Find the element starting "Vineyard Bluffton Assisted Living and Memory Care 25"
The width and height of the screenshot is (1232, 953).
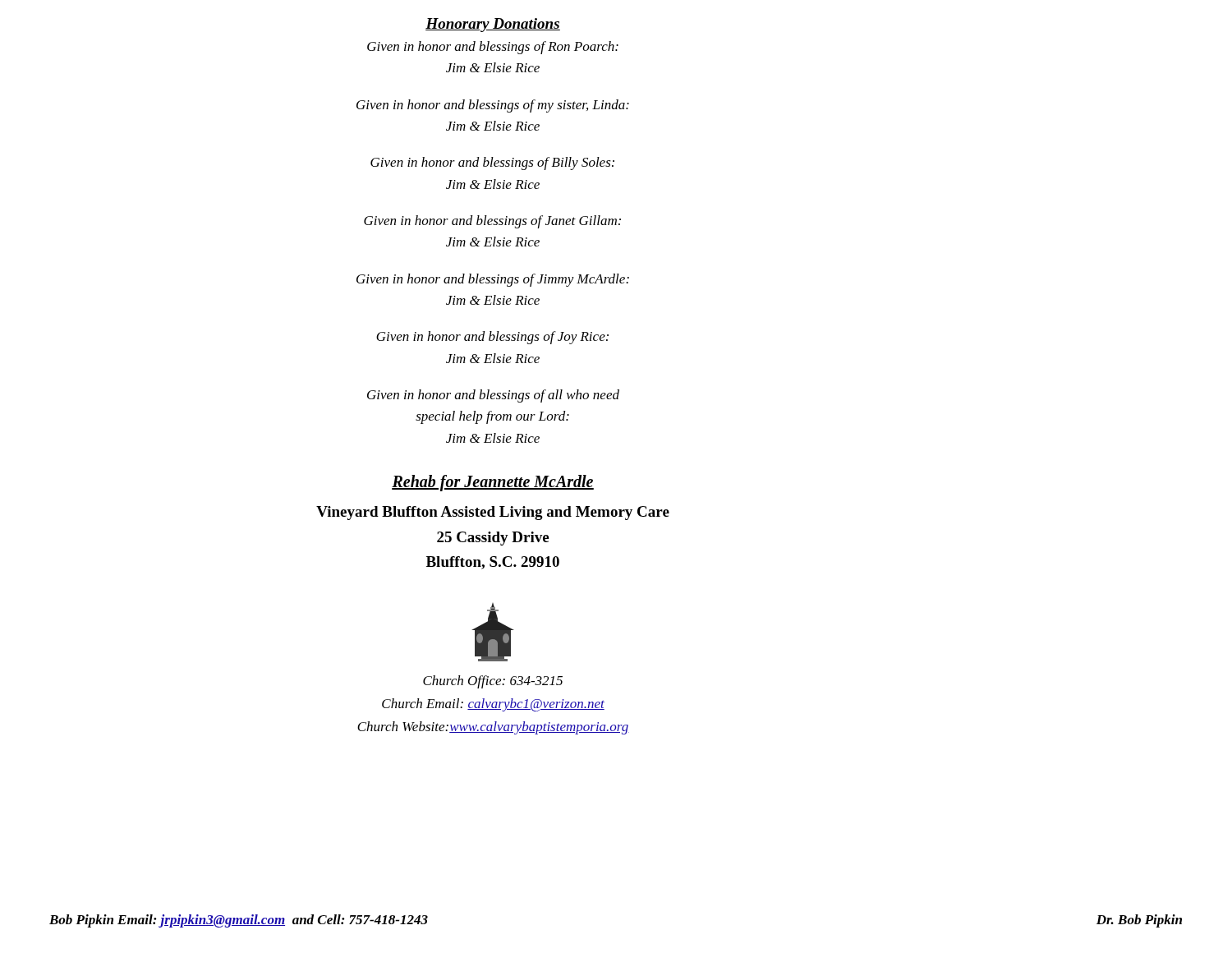(493, 536)
